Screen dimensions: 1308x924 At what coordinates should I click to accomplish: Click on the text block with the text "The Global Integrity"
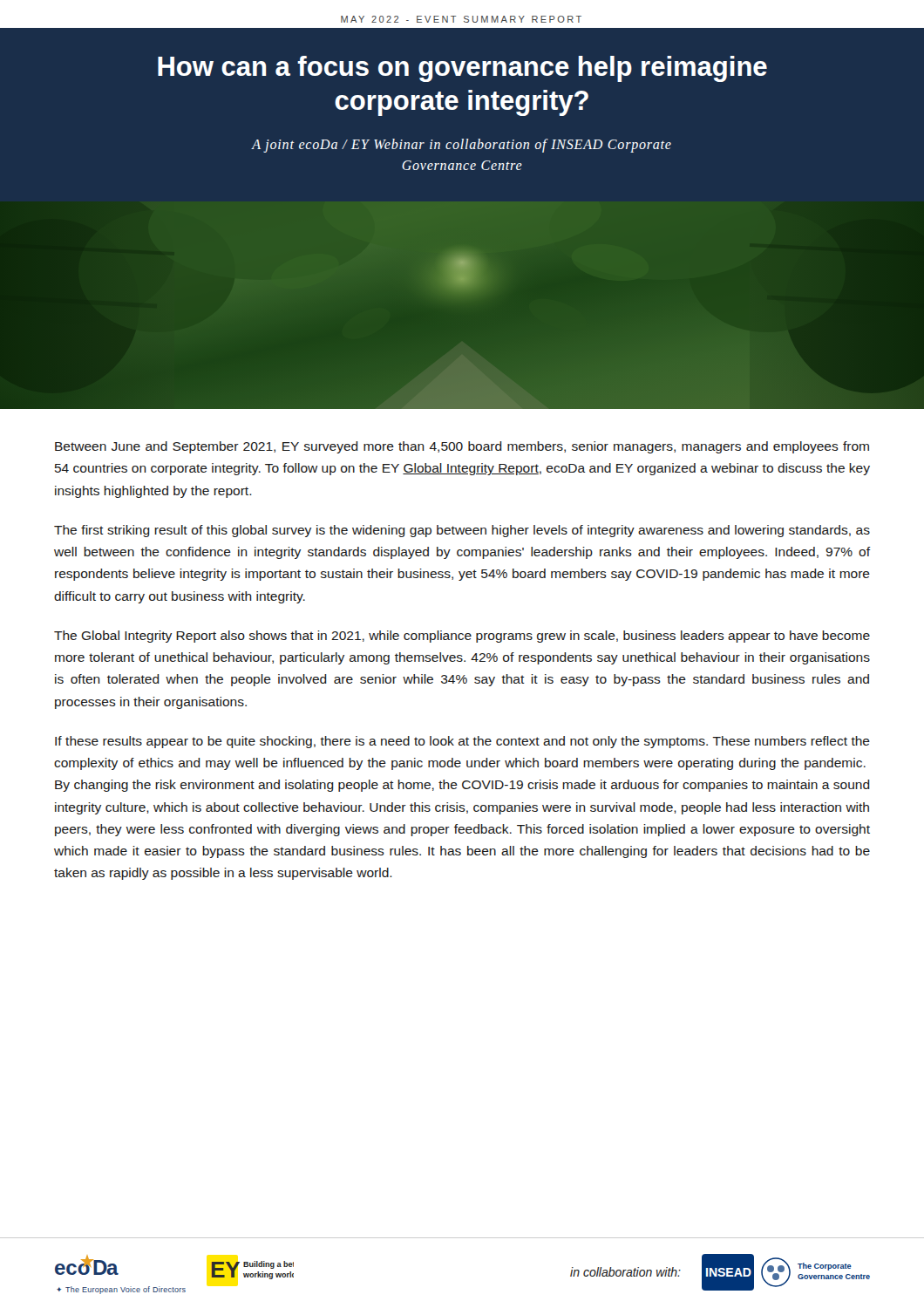click(x=462, y=668)
